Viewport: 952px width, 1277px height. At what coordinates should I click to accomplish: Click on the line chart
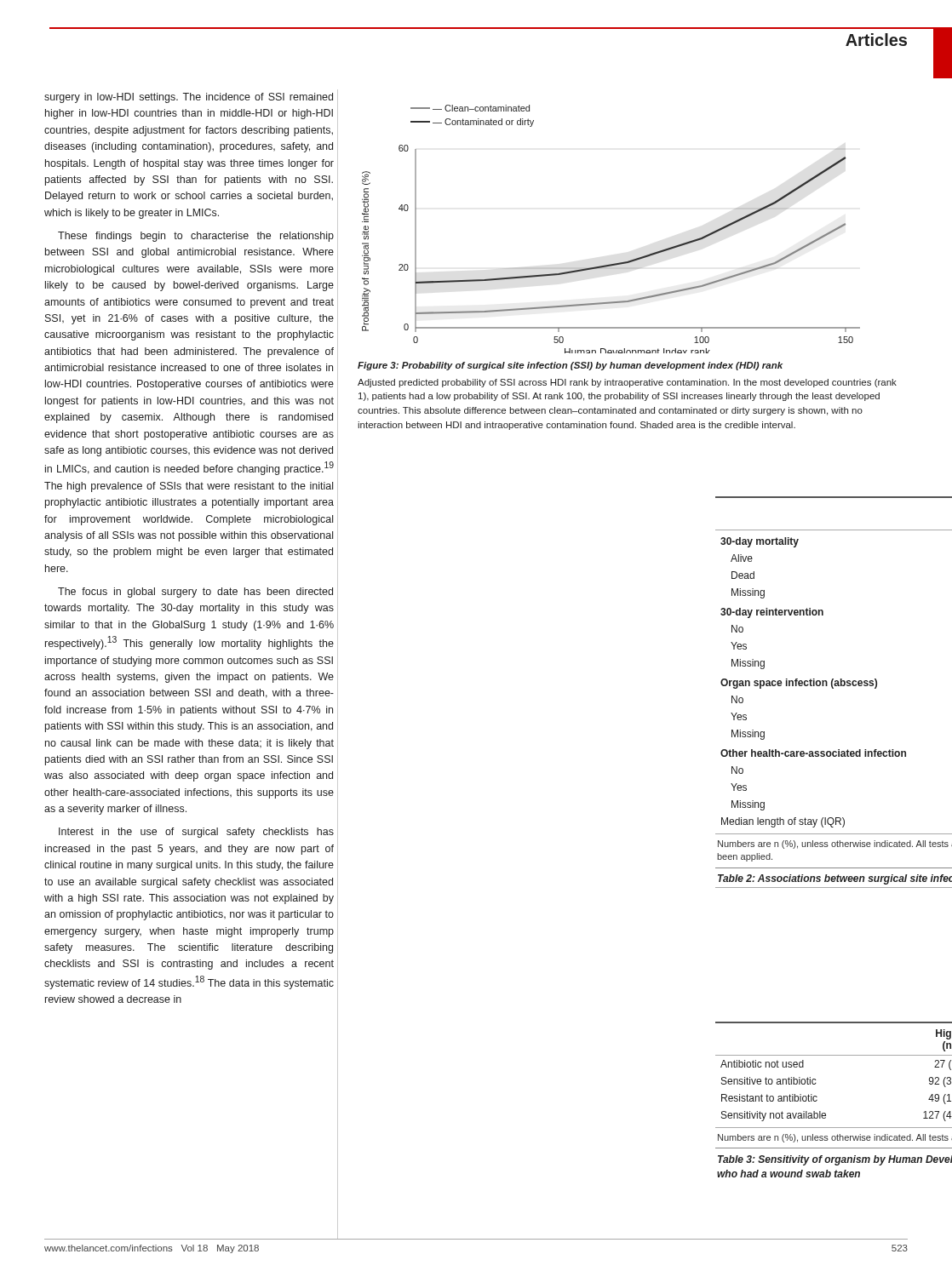630,223
